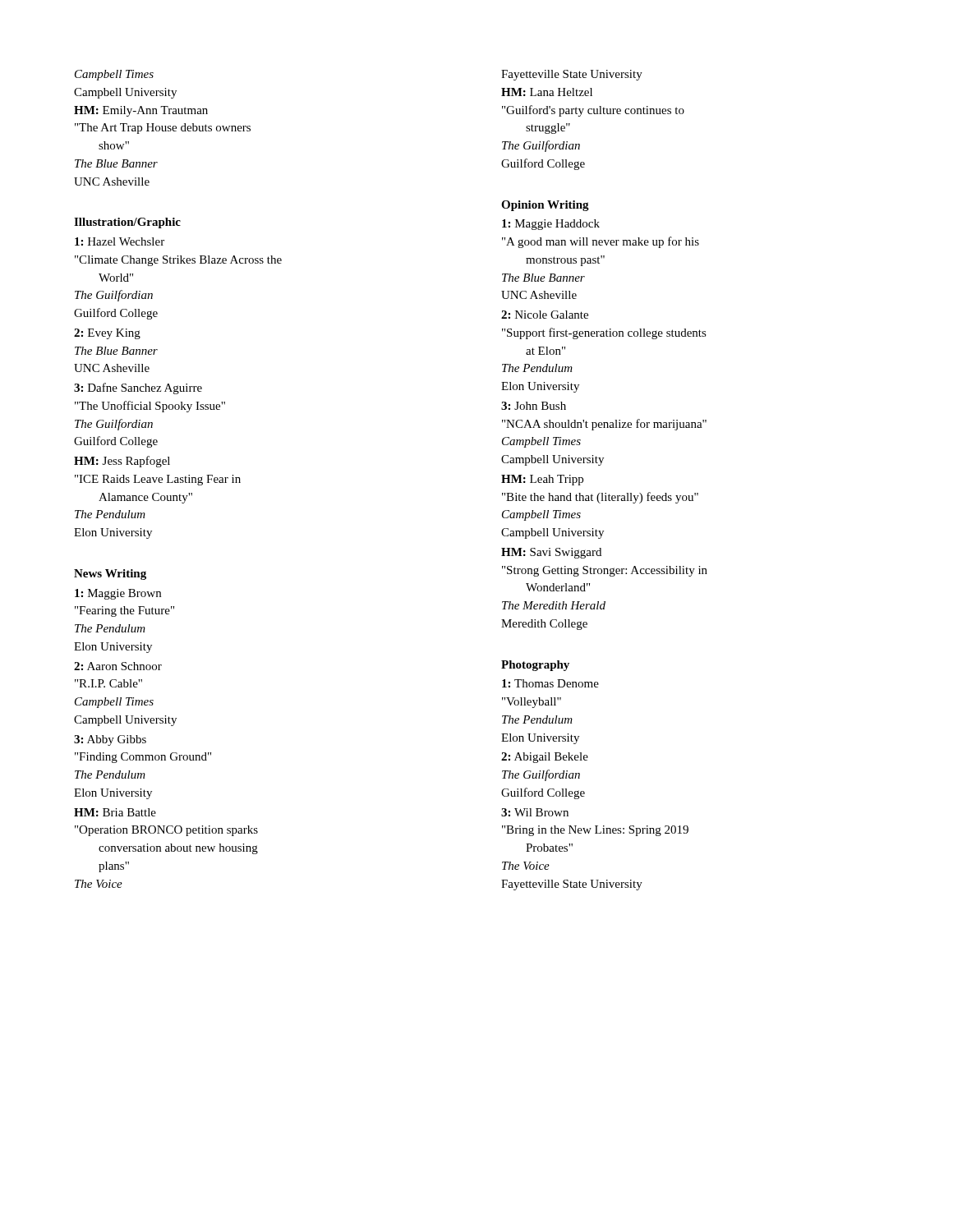The height and width of the screenshot is (1232, 953).
Task: Locate the text "News Writing"
Action: (x=110, y=573)
